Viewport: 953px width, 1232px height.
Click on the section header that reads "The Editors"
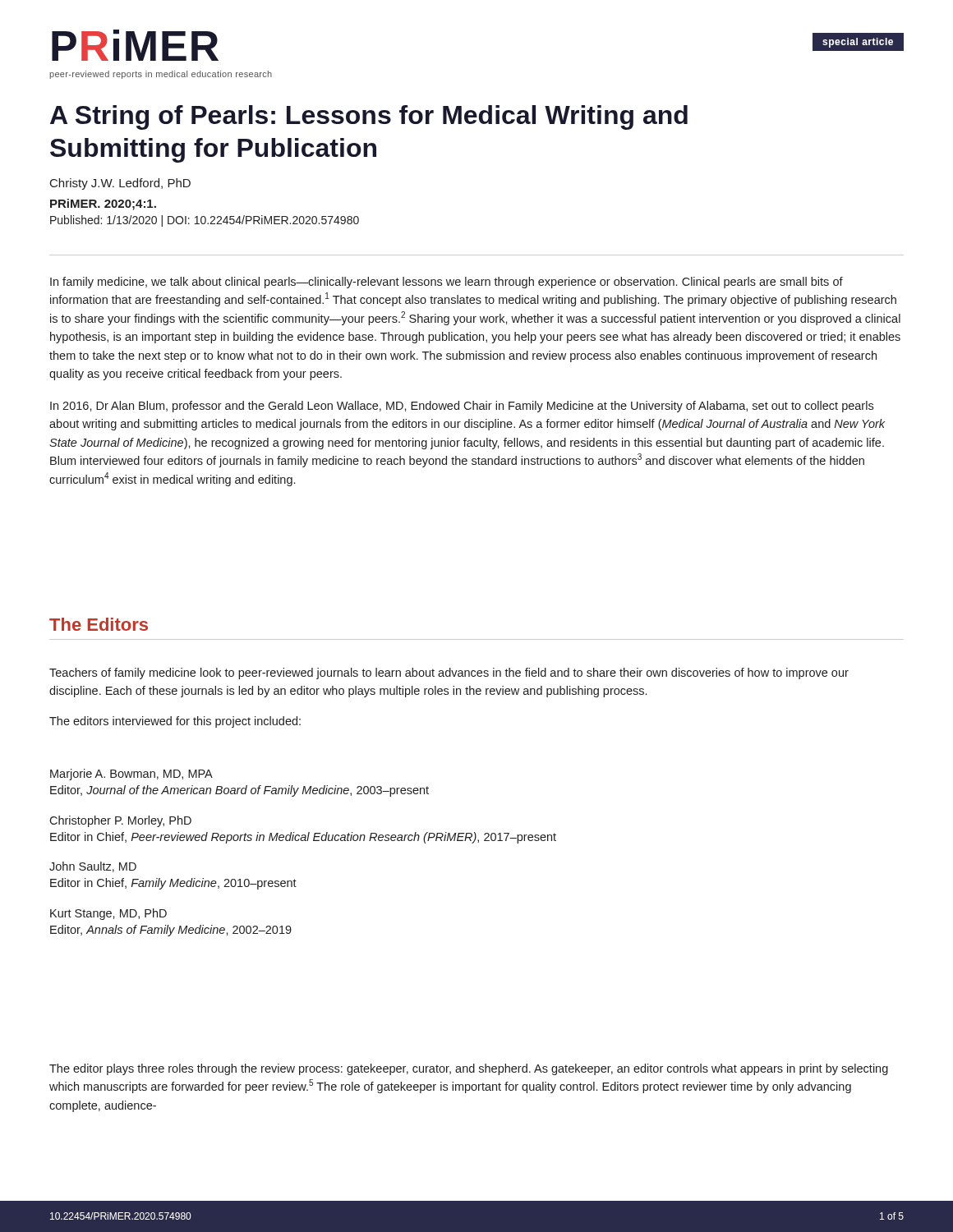coord(99,624)
